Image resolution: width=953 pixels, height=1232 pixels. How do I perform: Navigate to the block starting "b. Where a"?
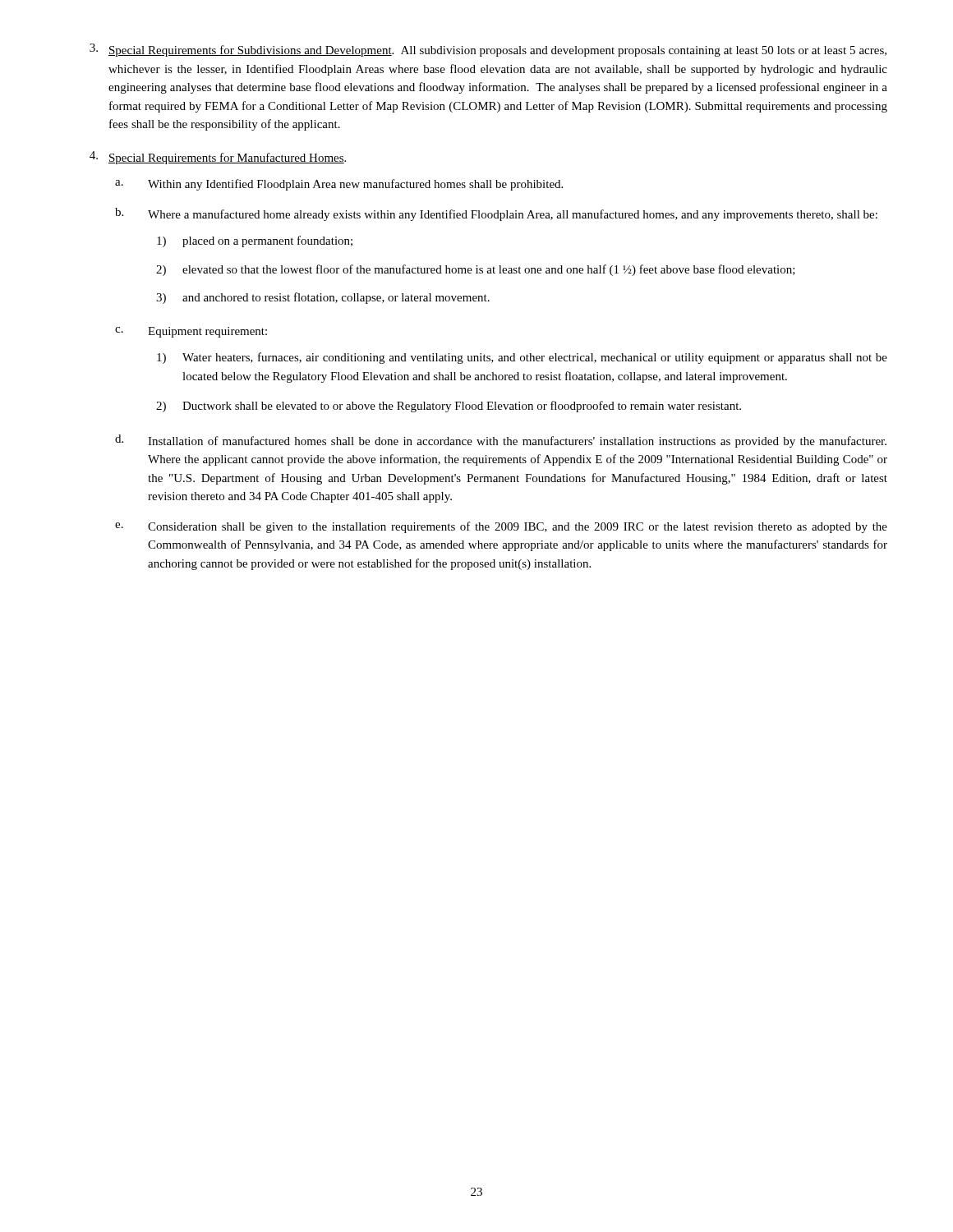coord(501,261)
